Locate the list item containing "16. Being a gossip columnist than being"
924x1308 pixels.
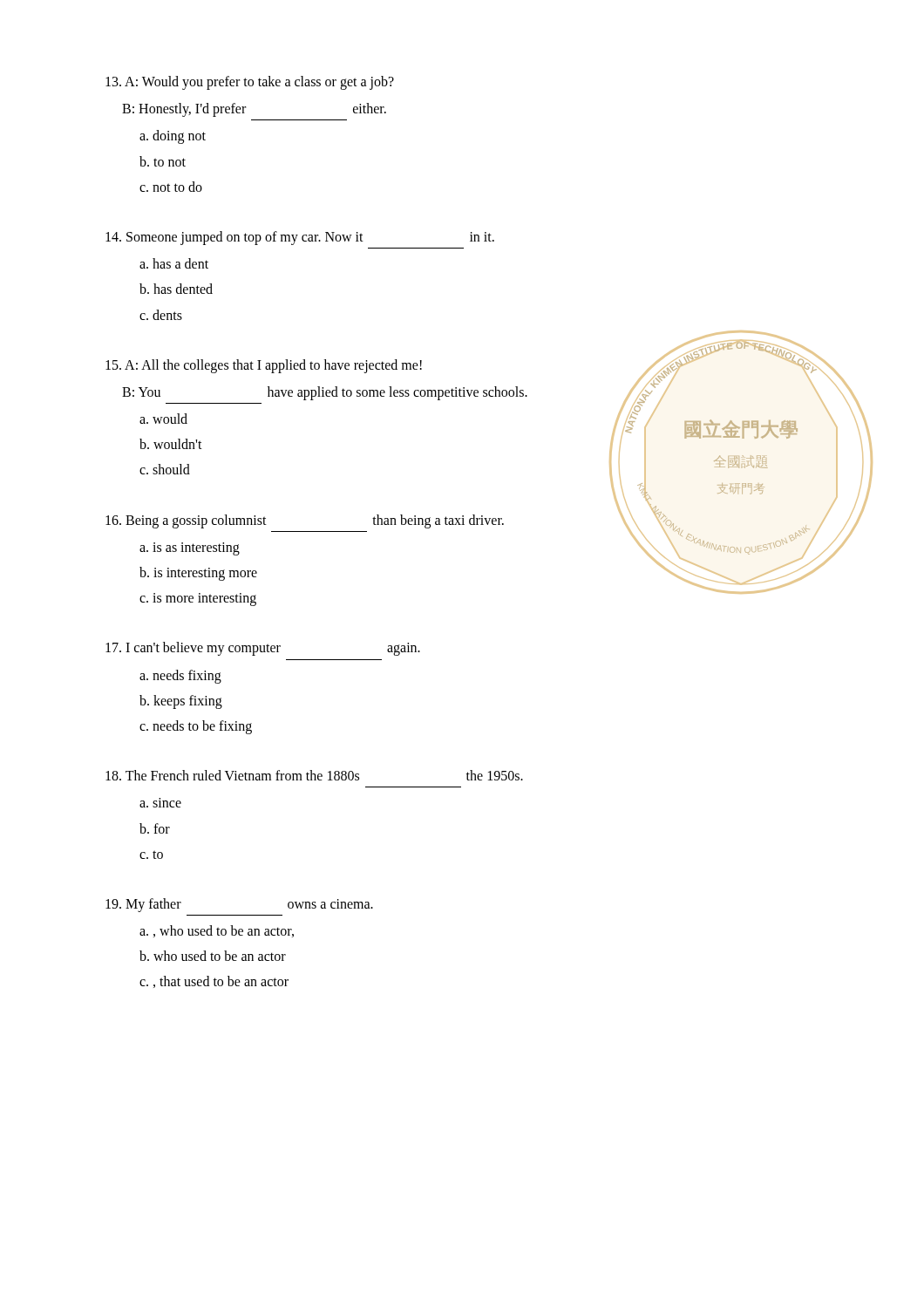471,559
